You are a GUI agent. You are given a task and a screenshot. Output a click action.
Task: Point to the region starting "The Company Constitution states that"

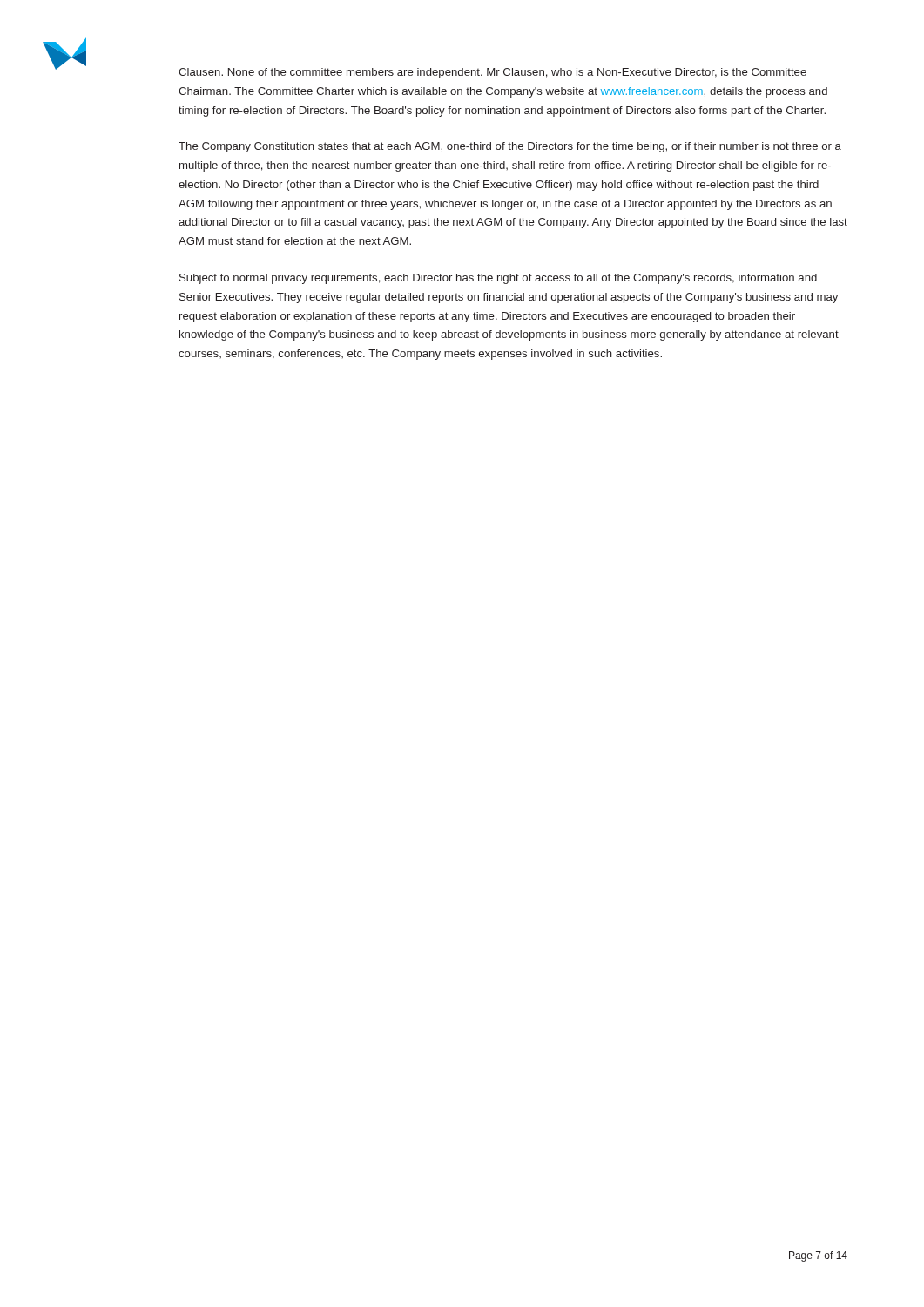click(513, 194)
